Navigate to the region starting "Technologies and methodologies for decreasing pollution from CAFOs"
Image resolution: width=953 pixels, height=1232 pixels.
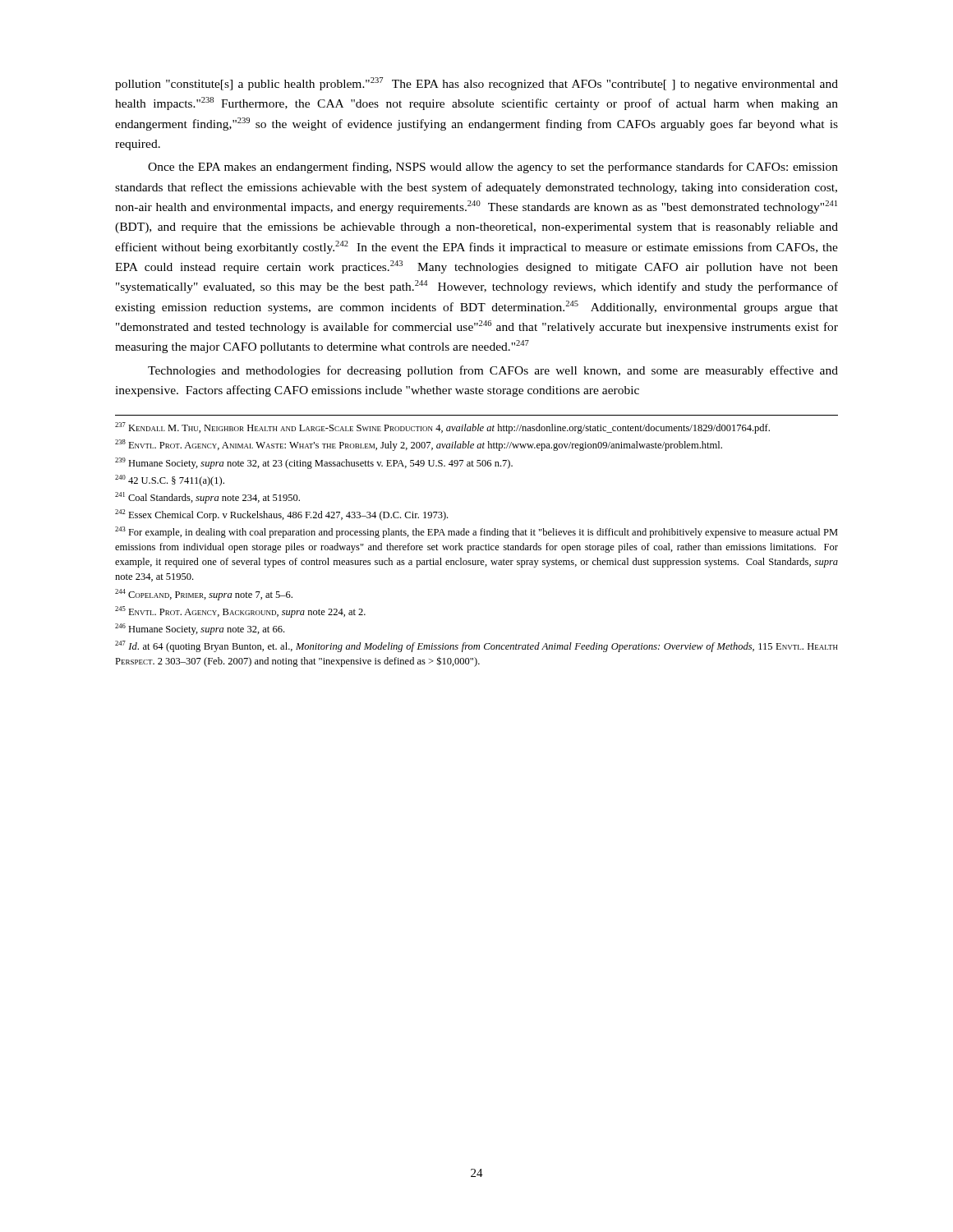[x=476, y=380]
